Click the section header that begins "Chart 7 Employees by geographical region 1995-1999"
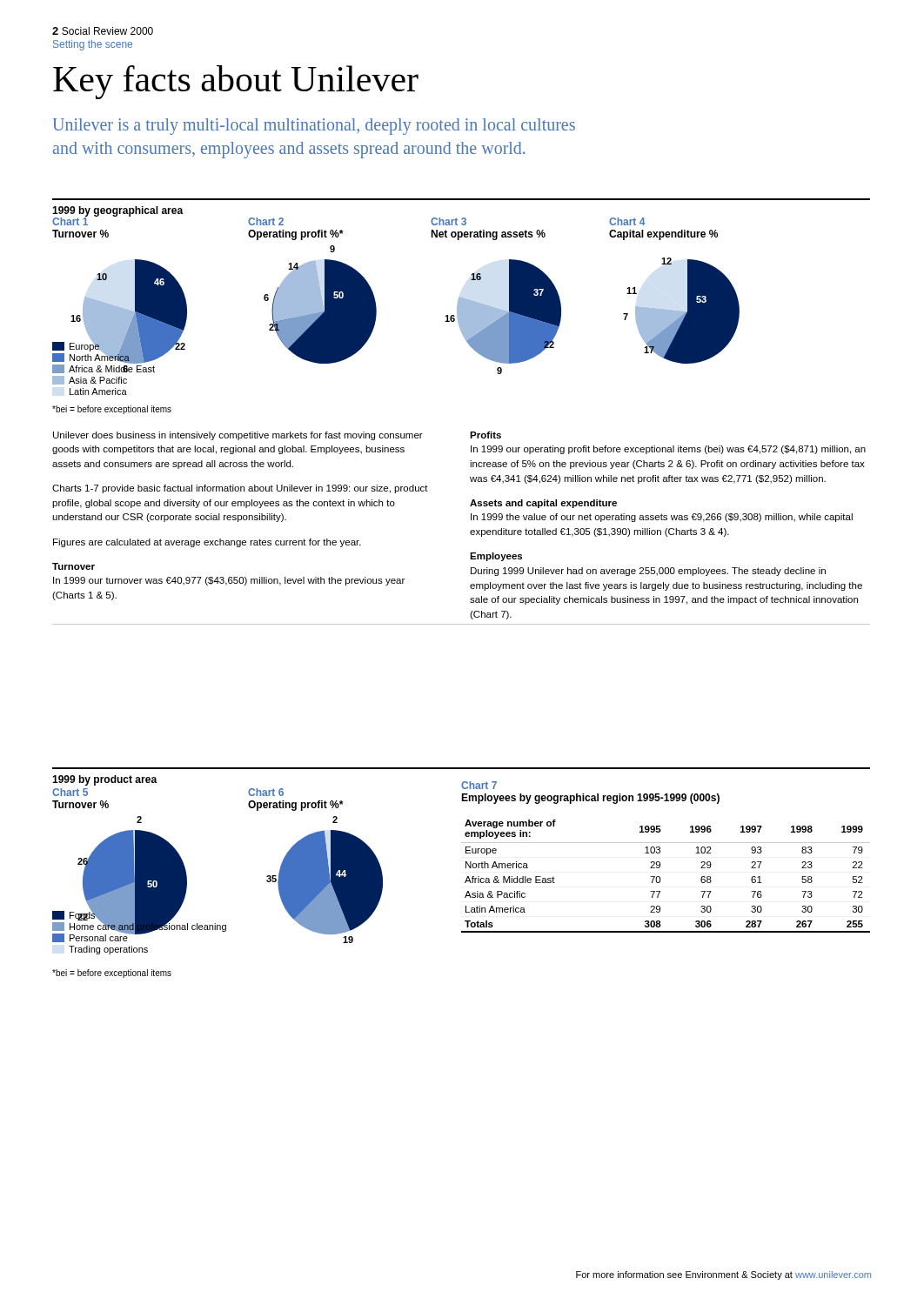The width and height of the screenshot is (924, 1305). [591, 792]
